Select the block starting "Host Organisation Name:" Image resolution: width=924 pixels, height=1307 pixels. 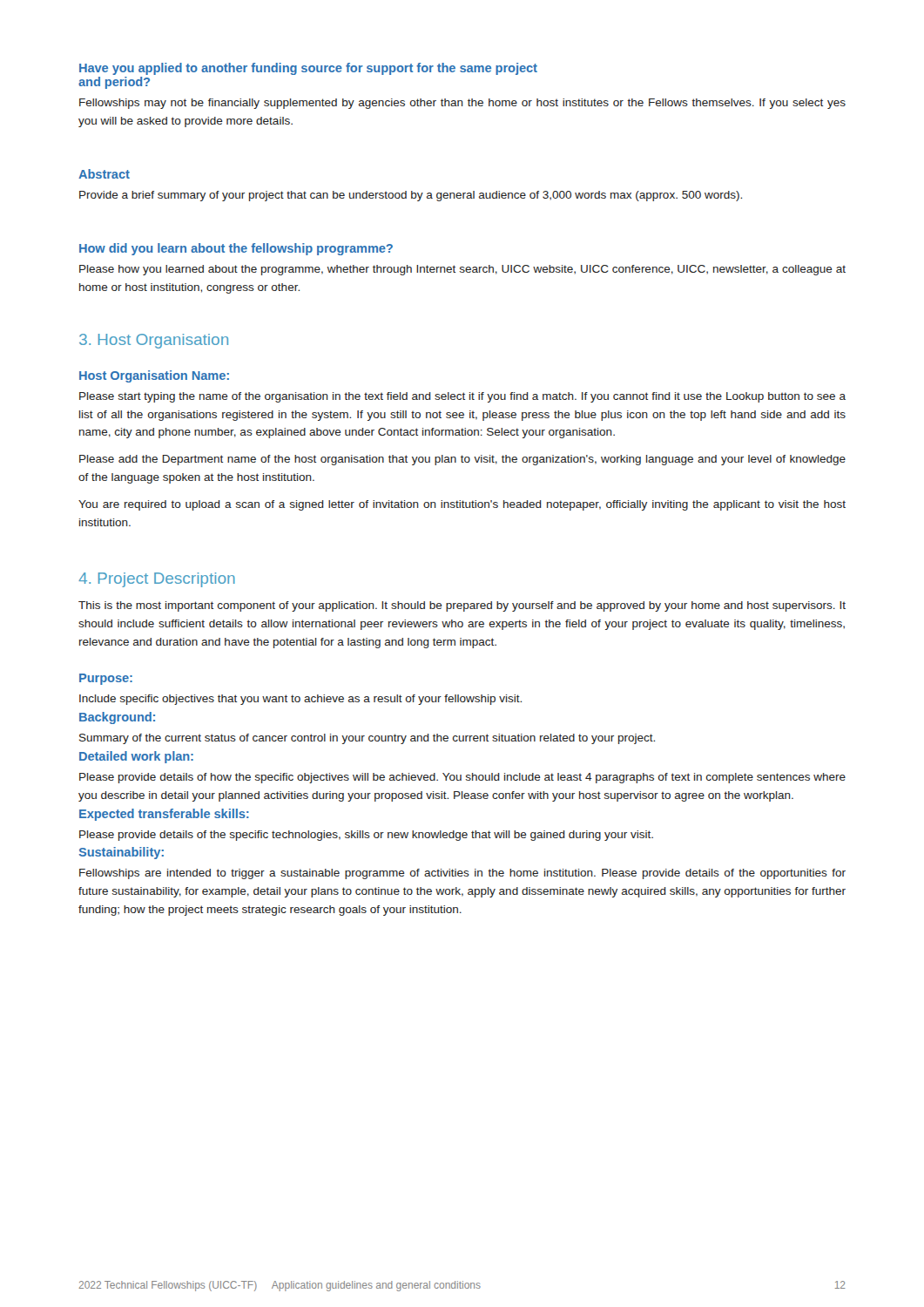coord(154,375)
